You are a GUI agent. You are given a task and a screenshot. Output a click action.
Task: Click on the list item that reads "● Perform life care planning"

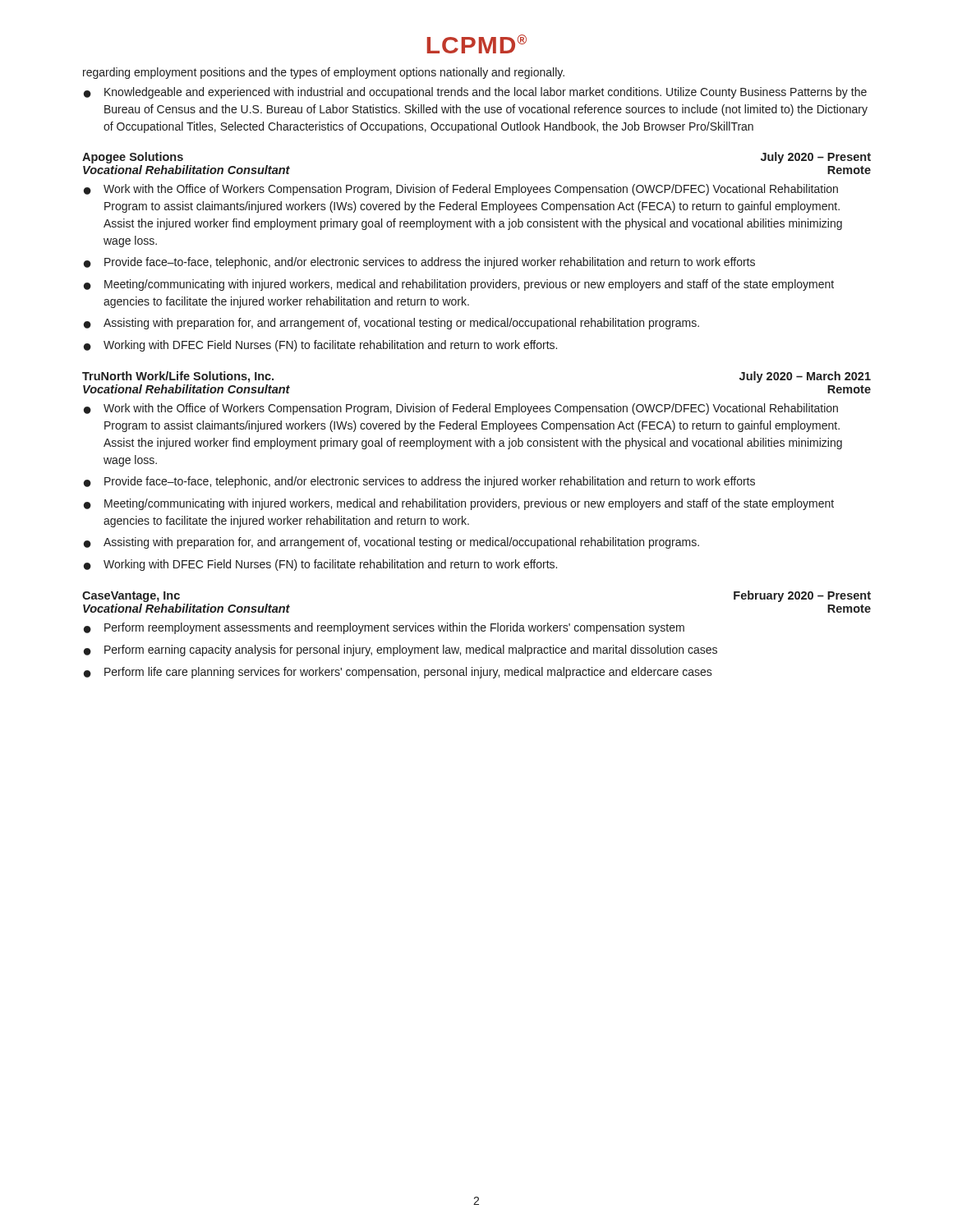coord(397,673)
